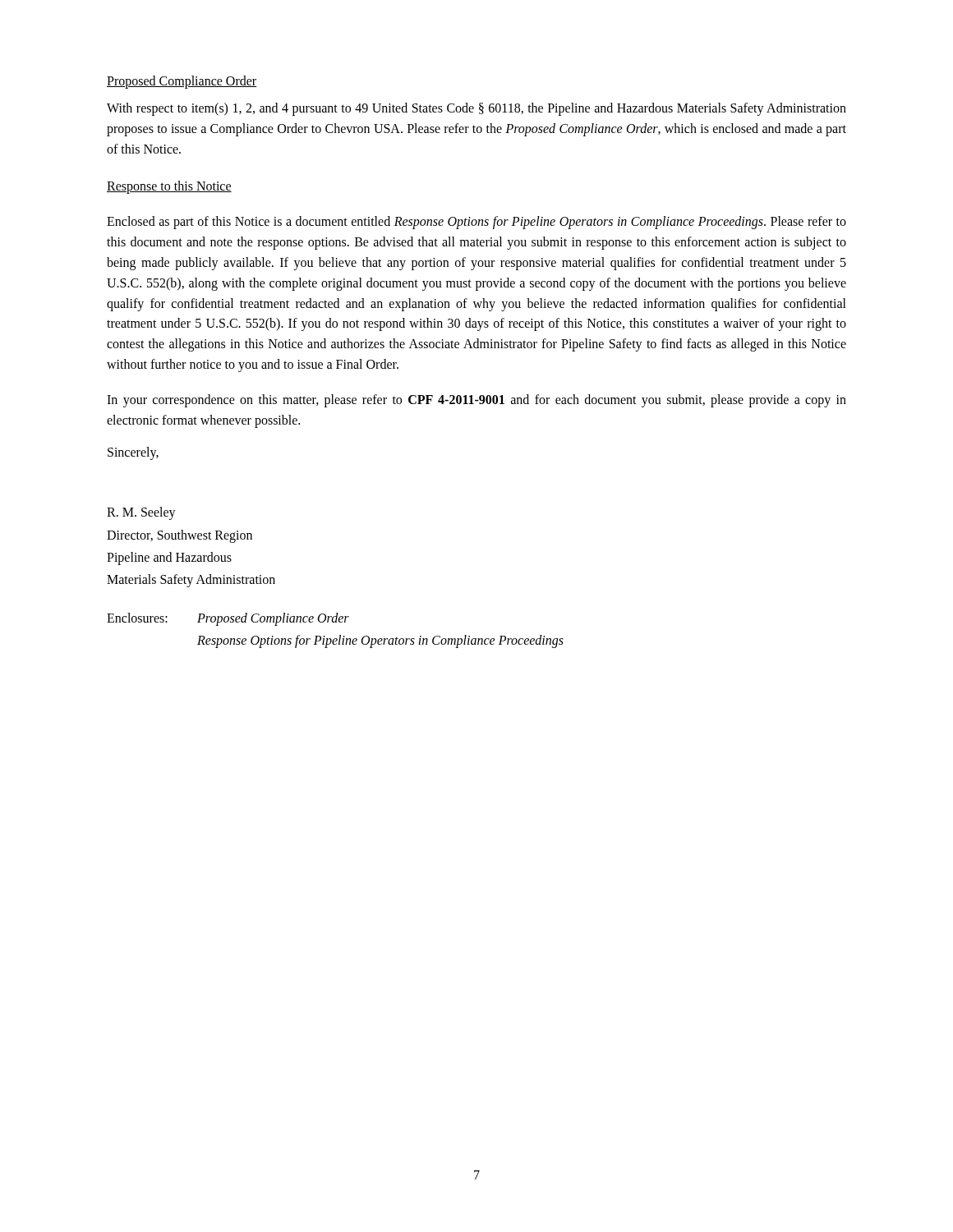Find the text block that says "In your correspondence on this matter,"

[476, 410]
